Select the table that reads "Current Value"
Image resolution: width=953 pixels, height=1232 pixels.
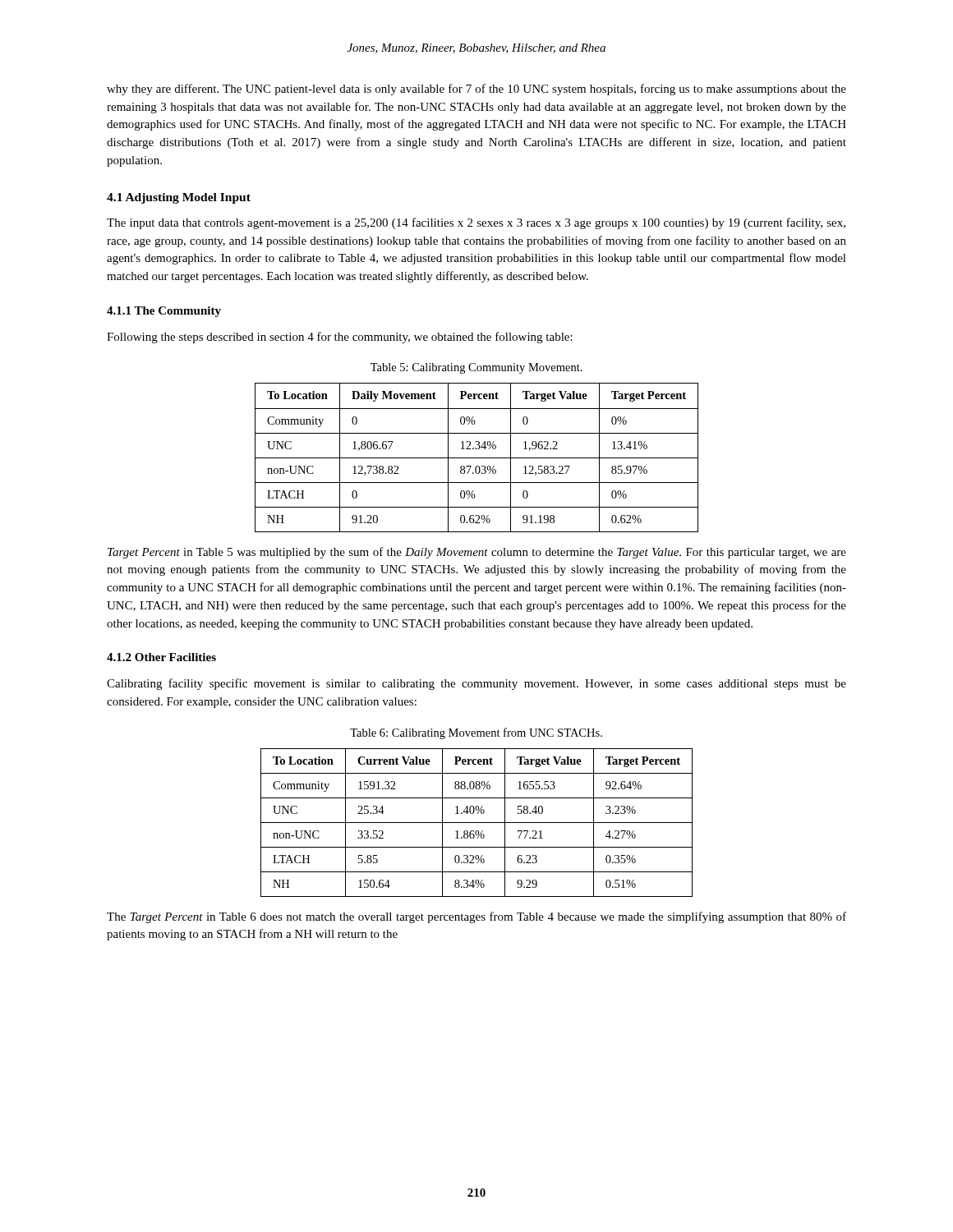476,822
